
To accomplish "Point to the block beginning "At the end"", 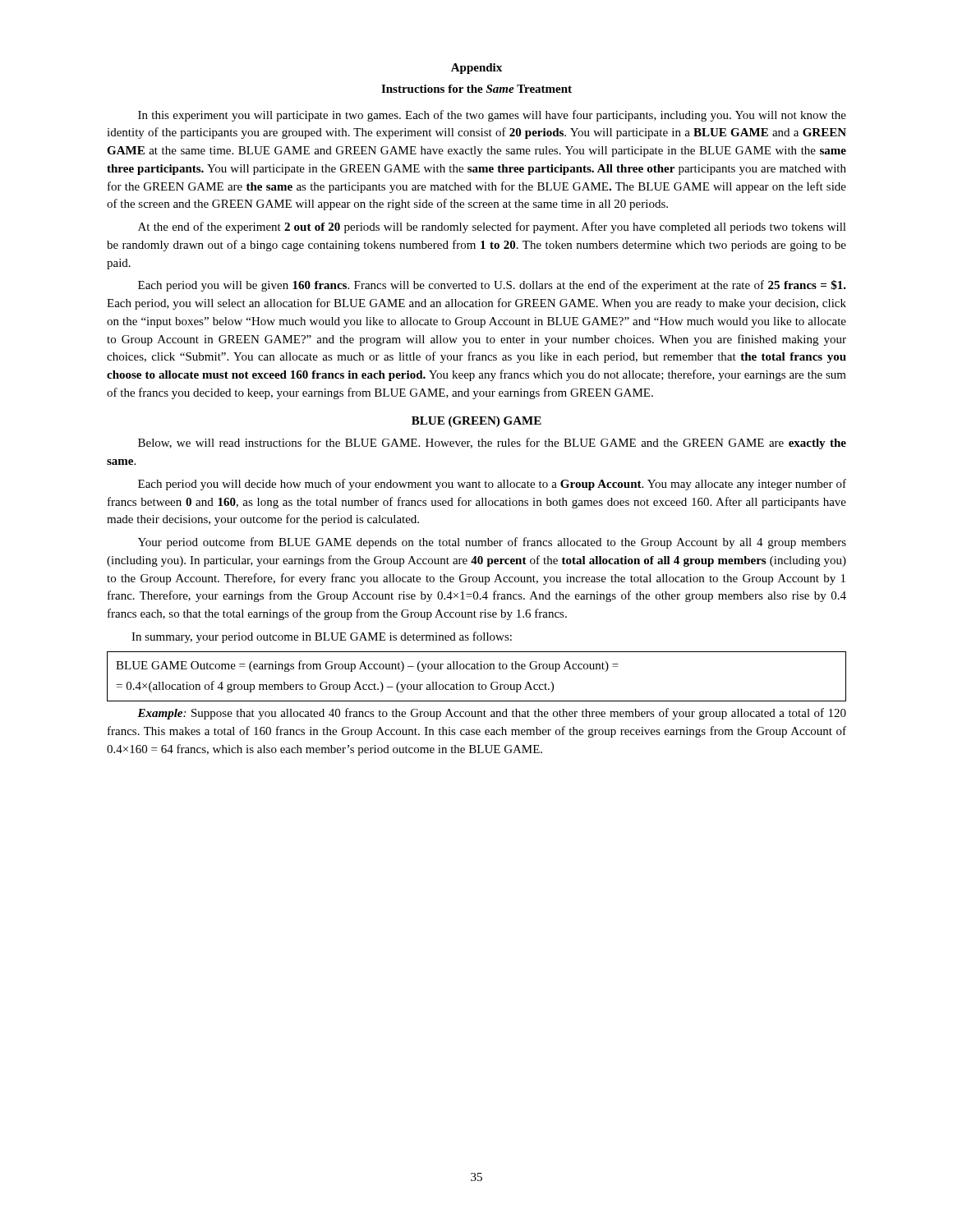I will click(476, 245).
